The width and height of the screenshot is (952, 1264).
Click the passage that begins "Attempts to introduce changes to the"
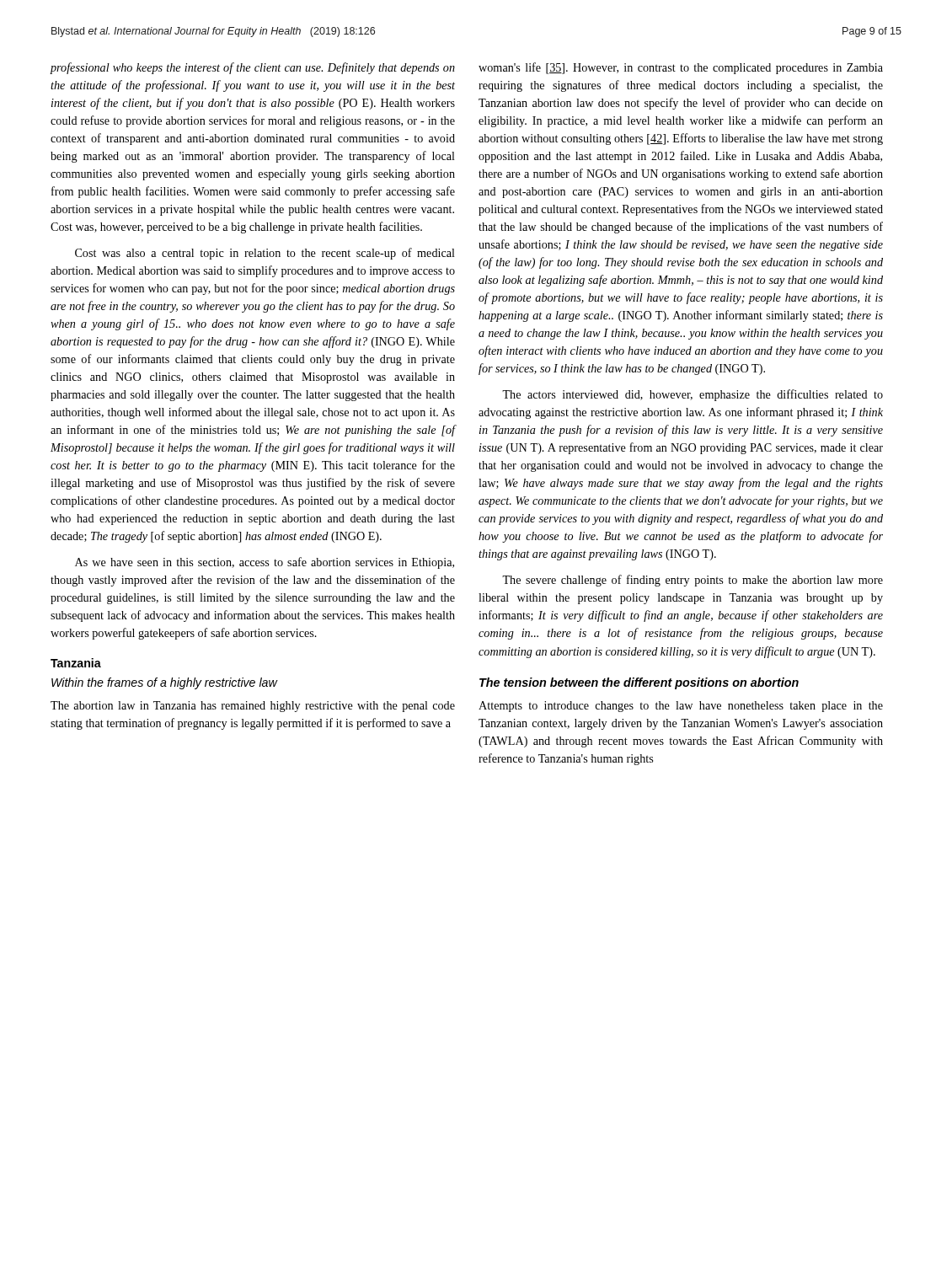(x=681, y=732)
